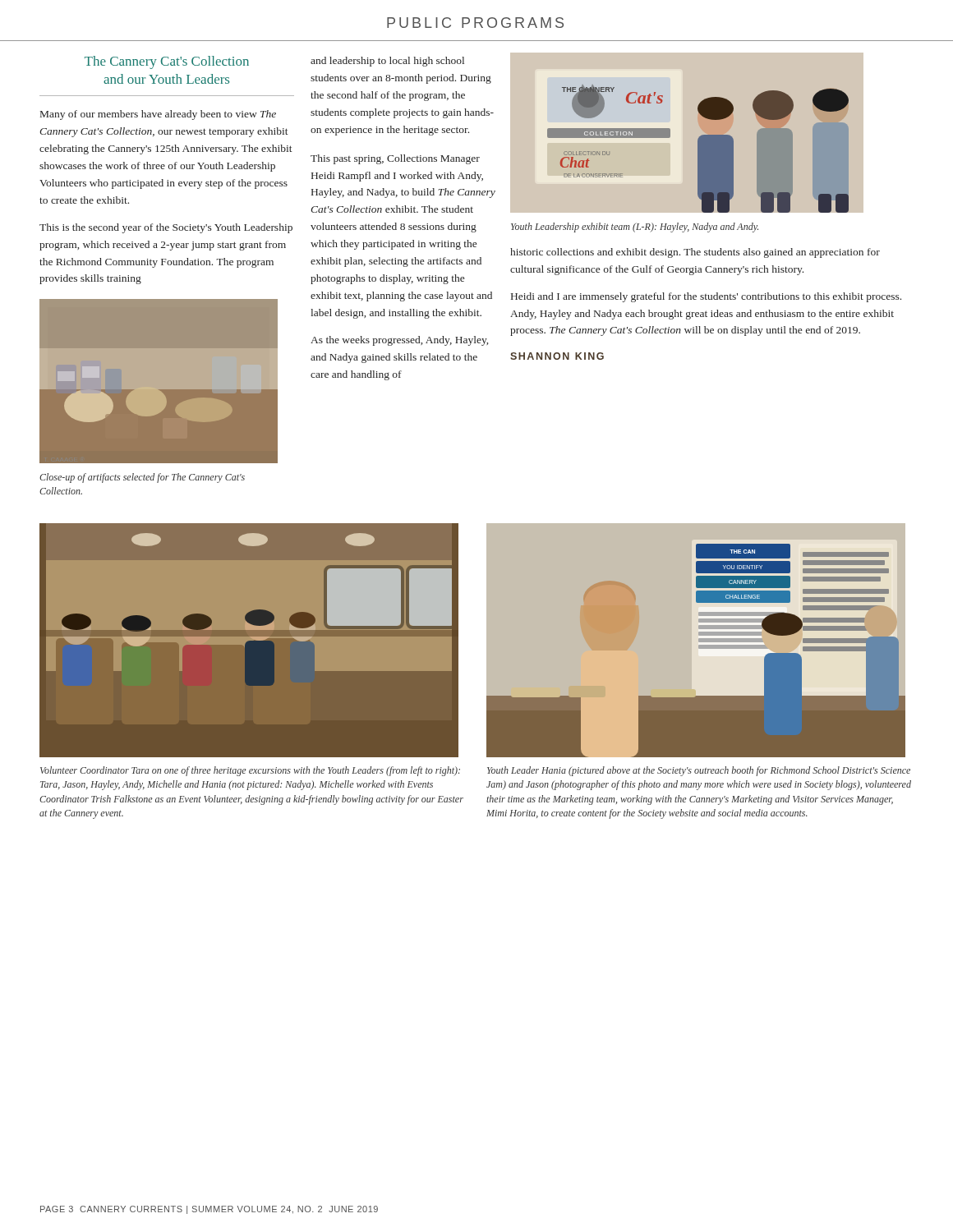Screen dimensions: 1232x953
Task: Select the region starting "and leadership to local high school"
Action: click(402, 95)
